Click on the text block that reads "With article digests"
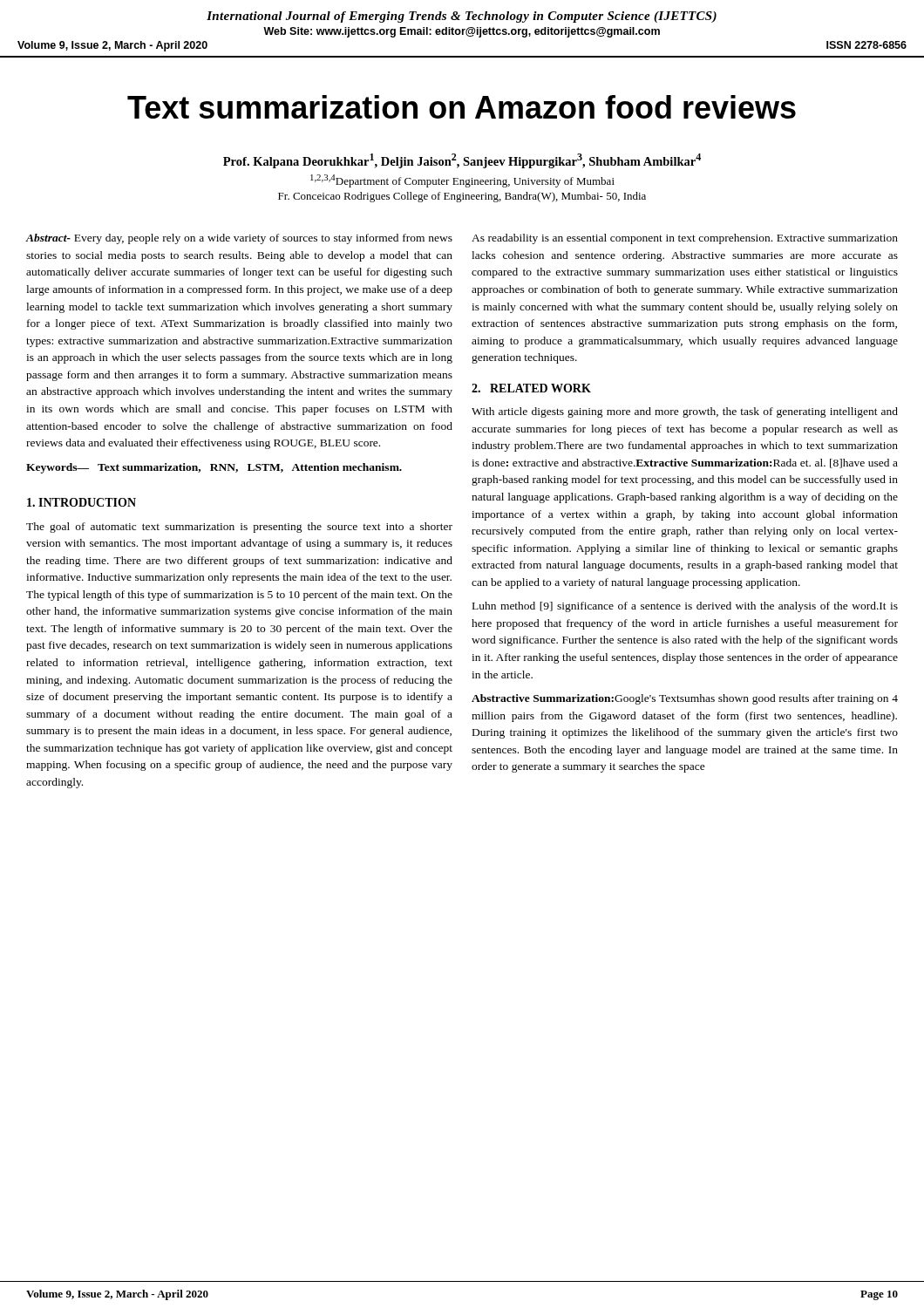924x1308 pixels. click(x=685, y=497)
